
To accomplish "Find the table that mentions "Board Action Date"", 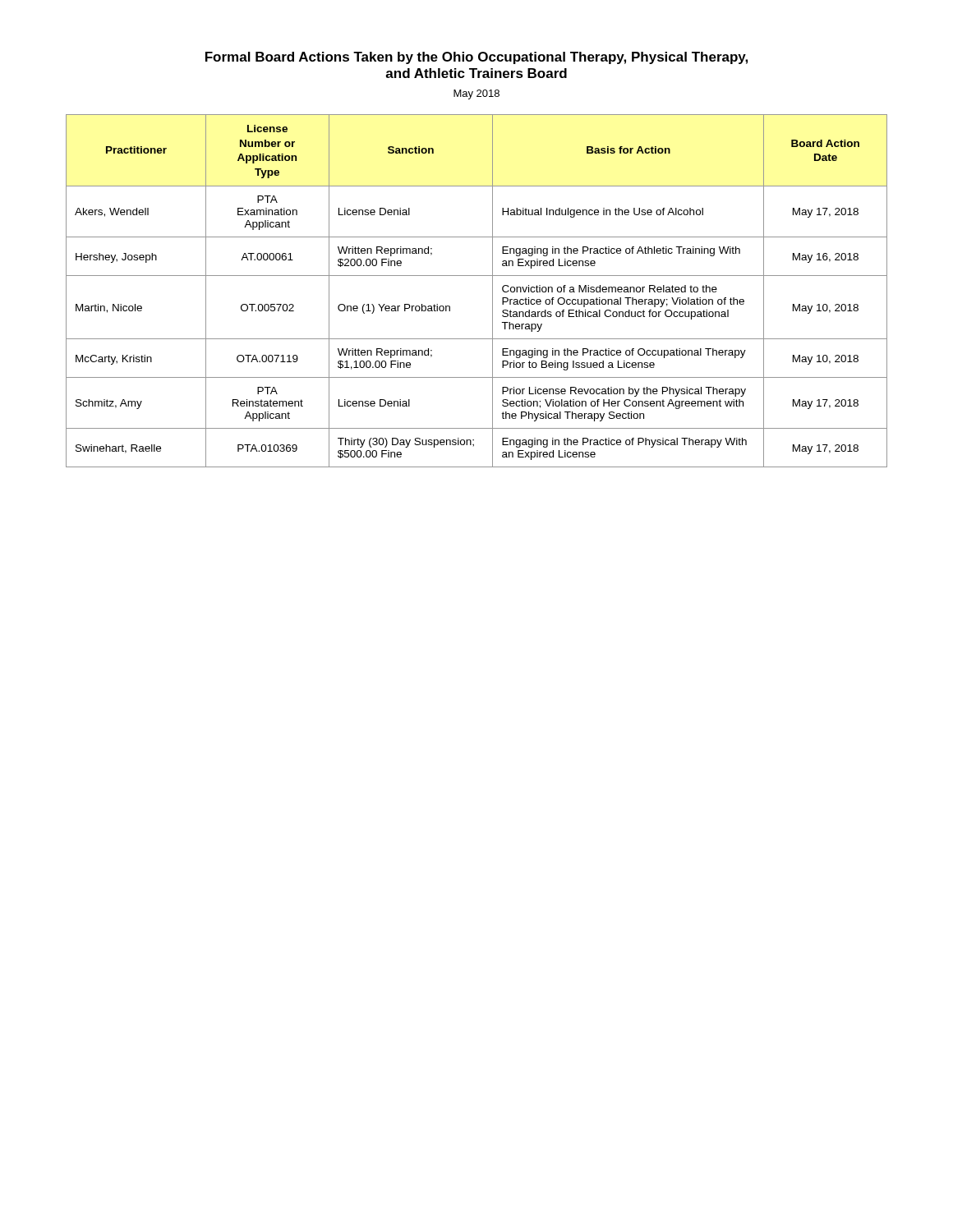I will (x=476, y=291).
